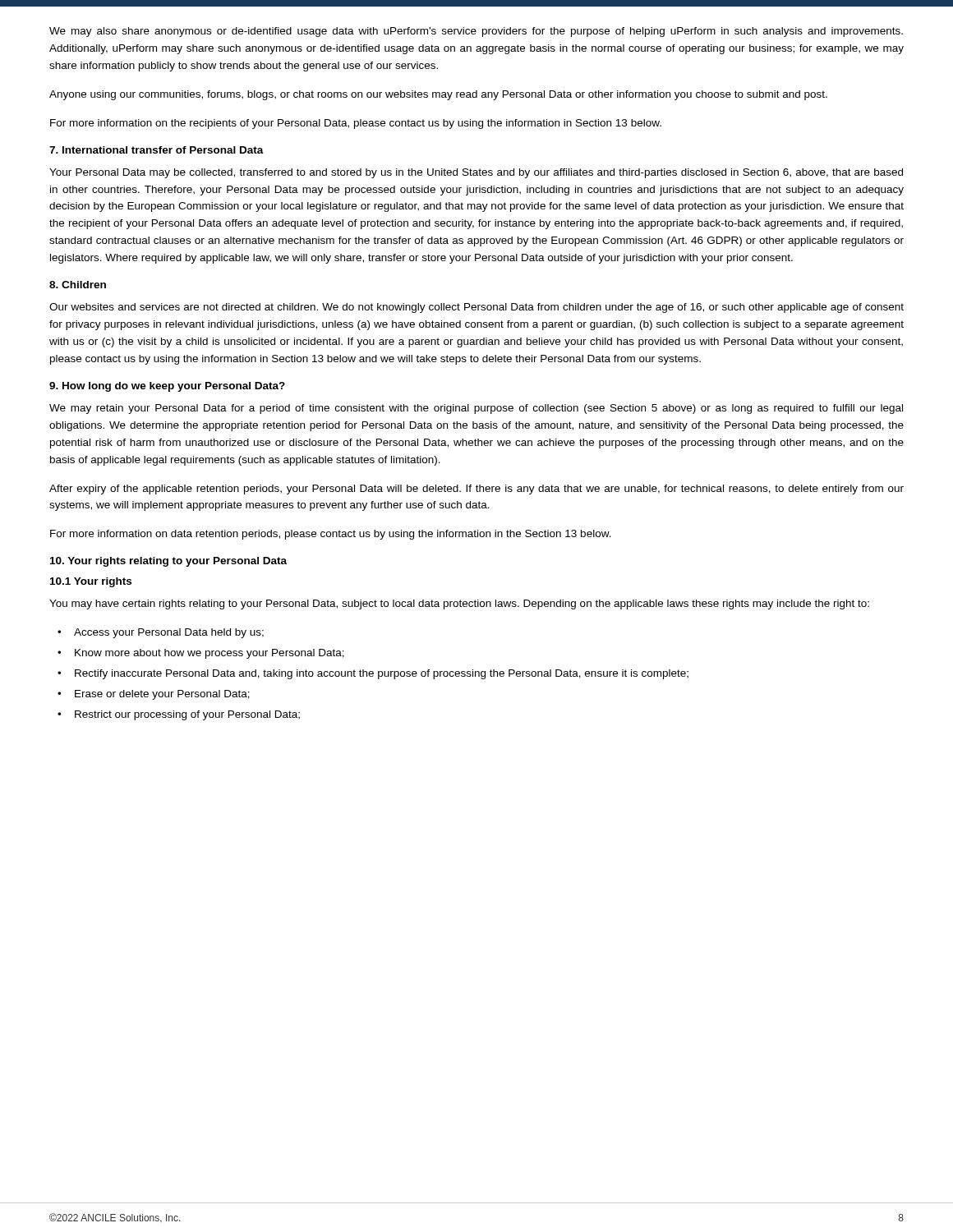Viewport: 953px width, 1232px height.
Task: Click on the text block starting "• Access your"
Action: (x=161, y=633)
